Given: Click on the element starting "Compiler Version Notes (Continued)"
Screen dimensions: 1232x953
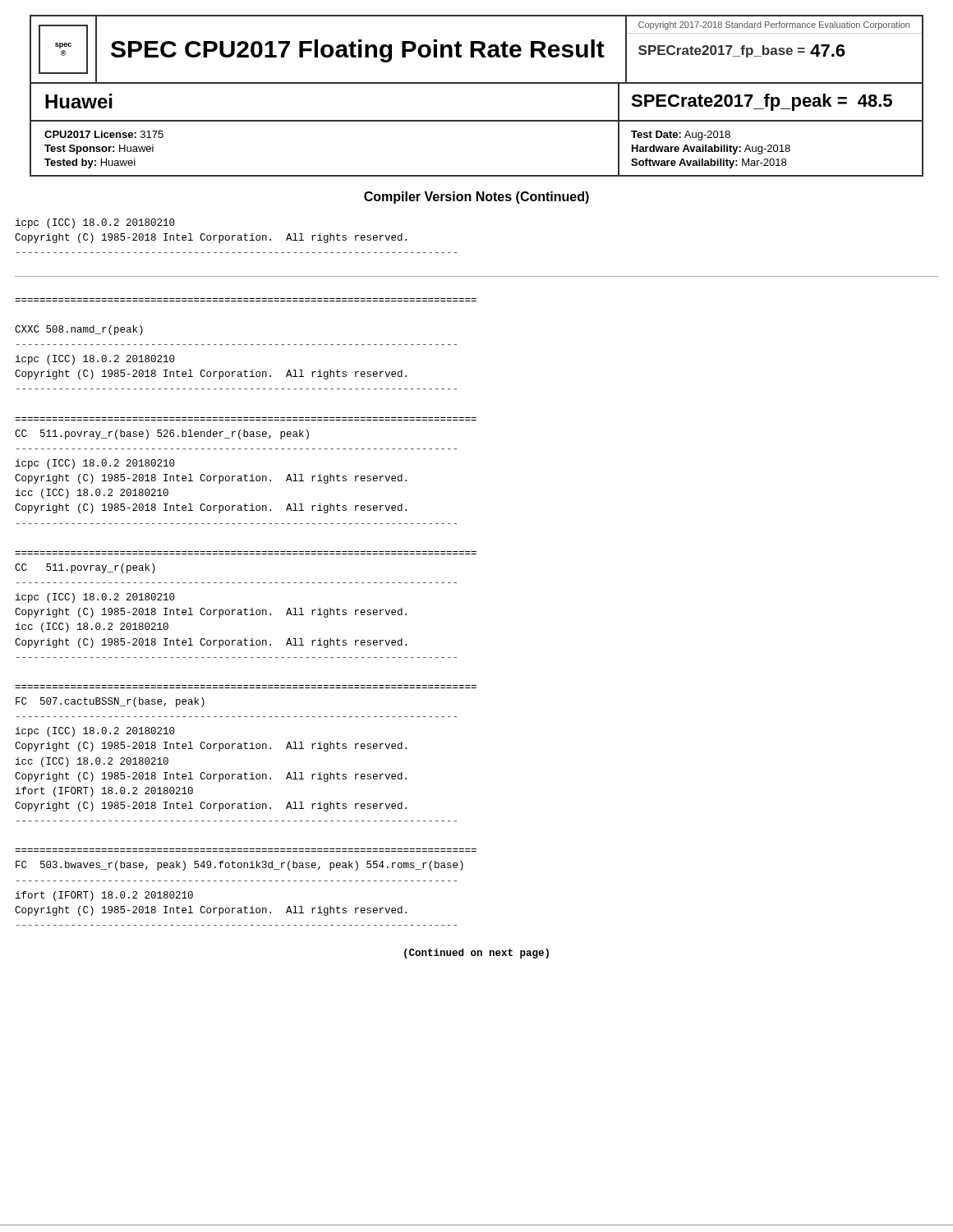Looking at the screenshot, I should (476, 197).
